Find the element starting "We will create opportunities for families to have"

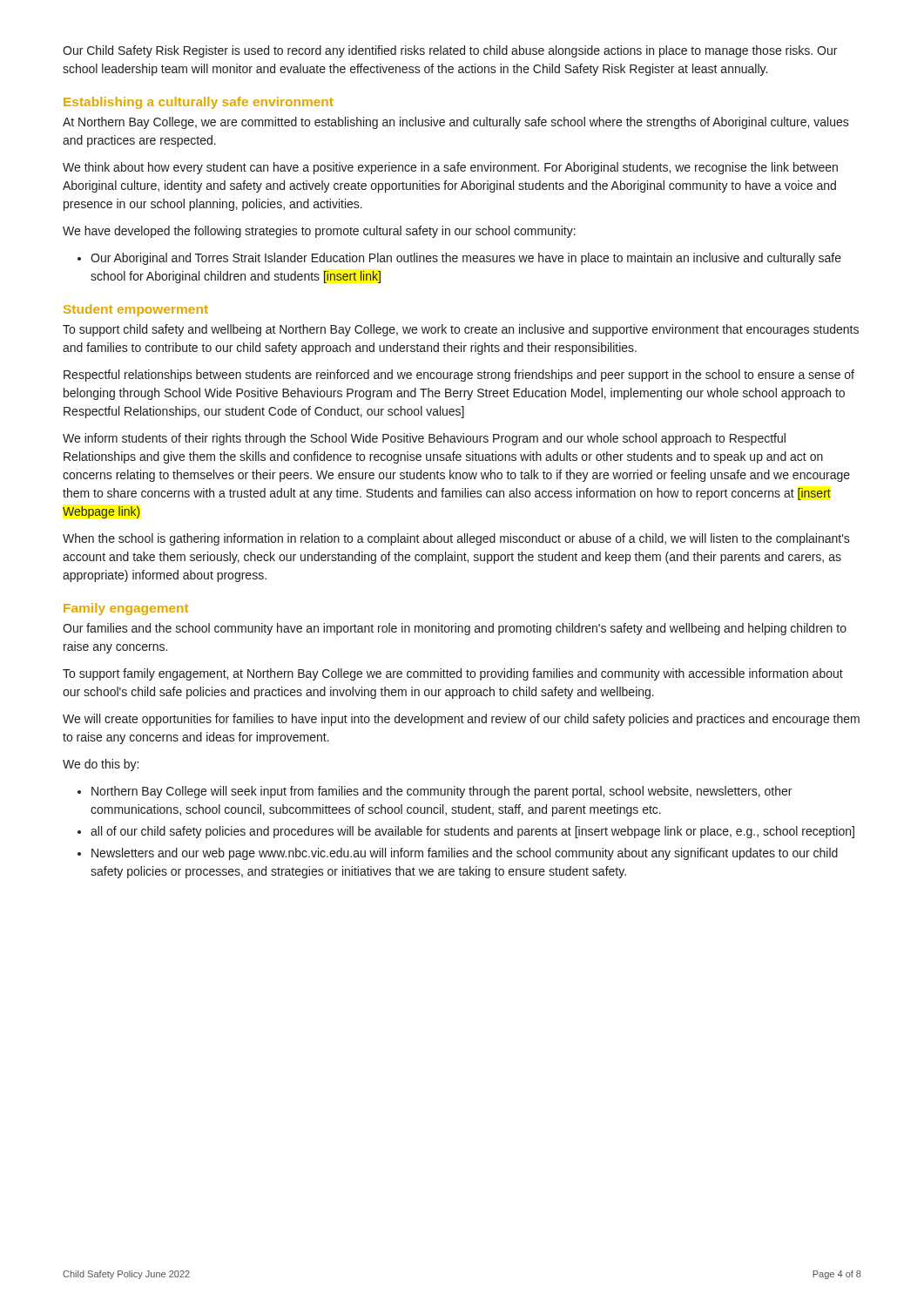pyautogui.click(x=462, y=728)
